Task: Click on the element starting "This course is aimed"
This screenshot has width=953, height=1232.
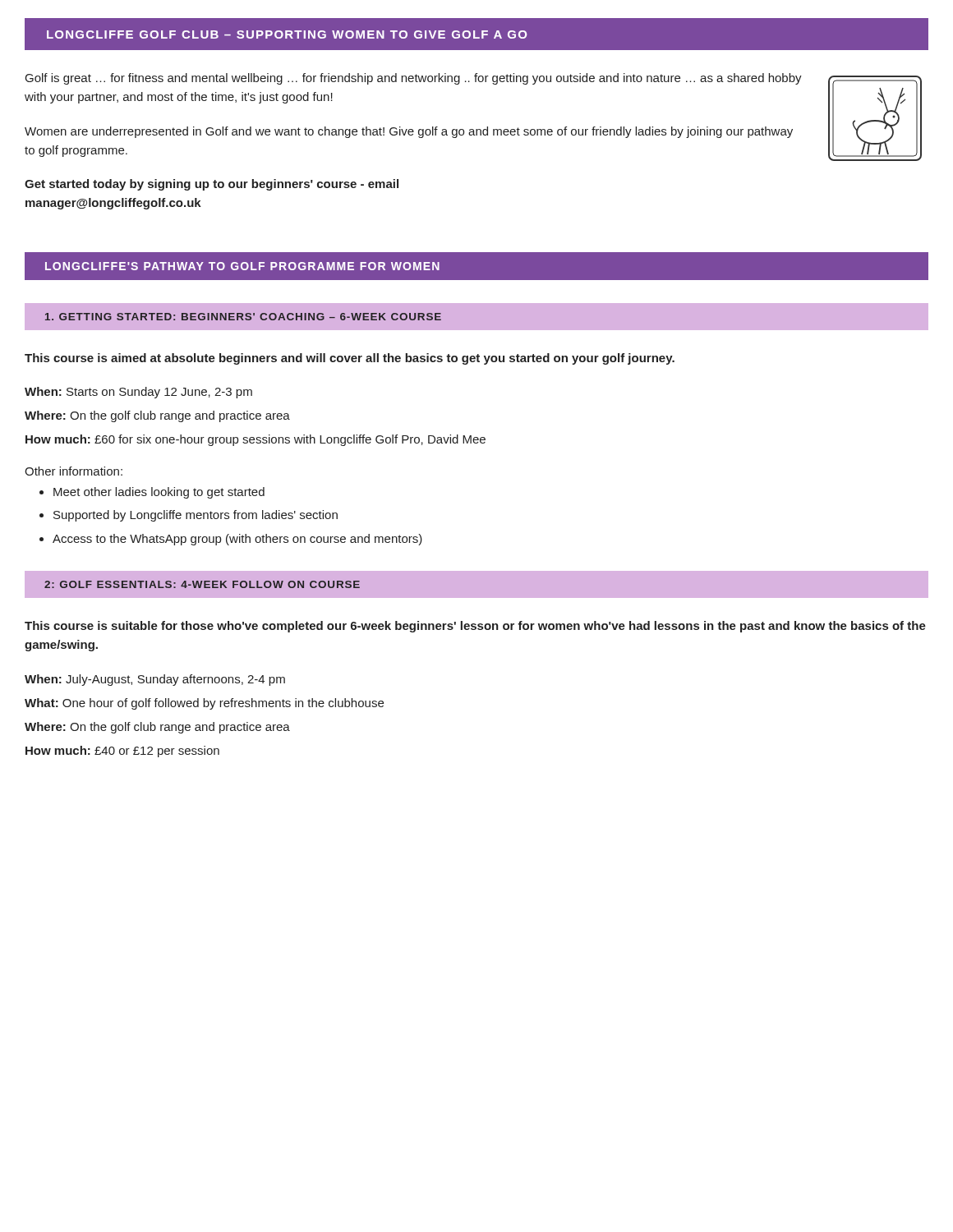Action: (476, 357)
